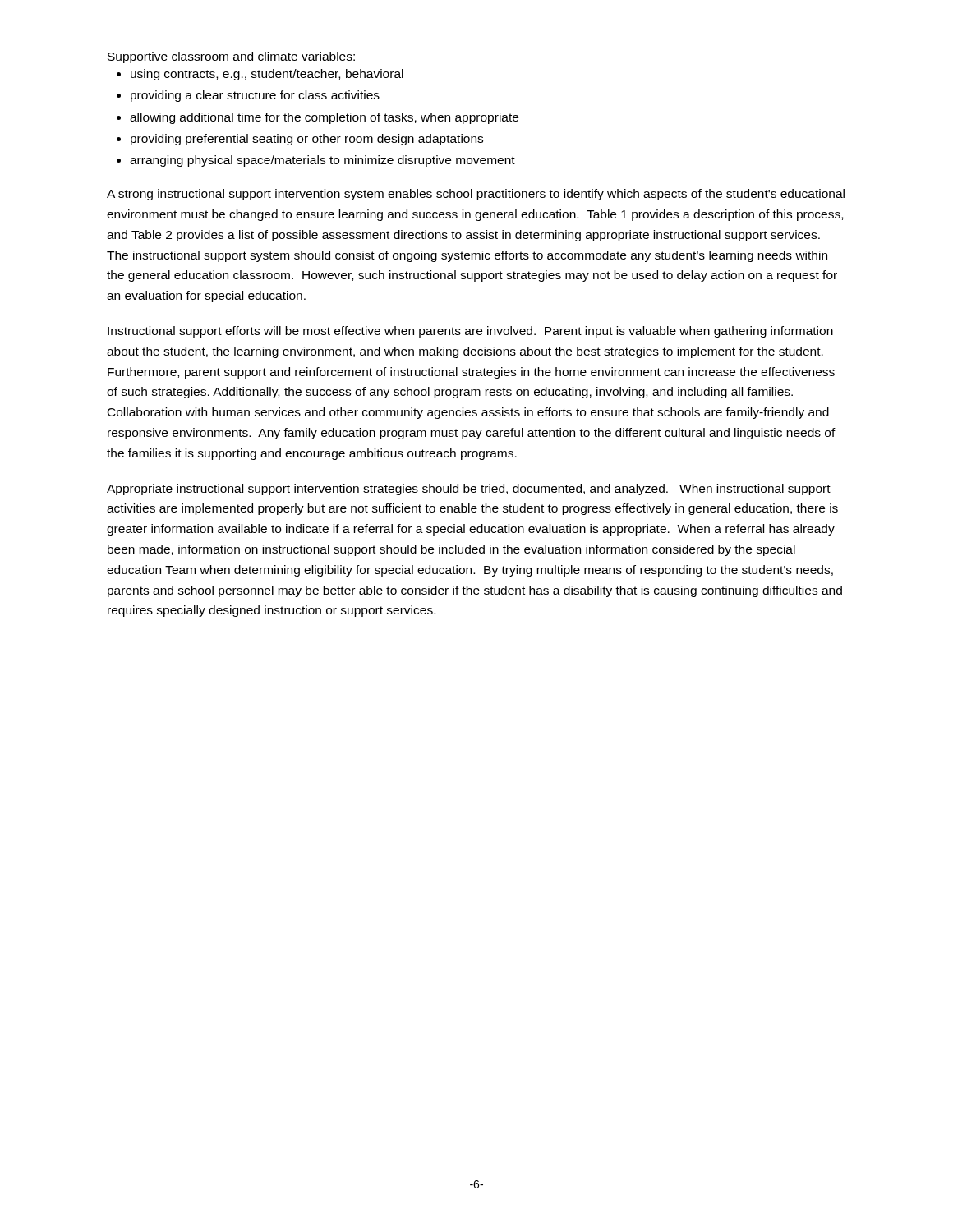The height and width of the screenshot is (1232, 953).
Task: Where is the passage that starts "Appropriate instructional support"?
Action: click(475, 549)
